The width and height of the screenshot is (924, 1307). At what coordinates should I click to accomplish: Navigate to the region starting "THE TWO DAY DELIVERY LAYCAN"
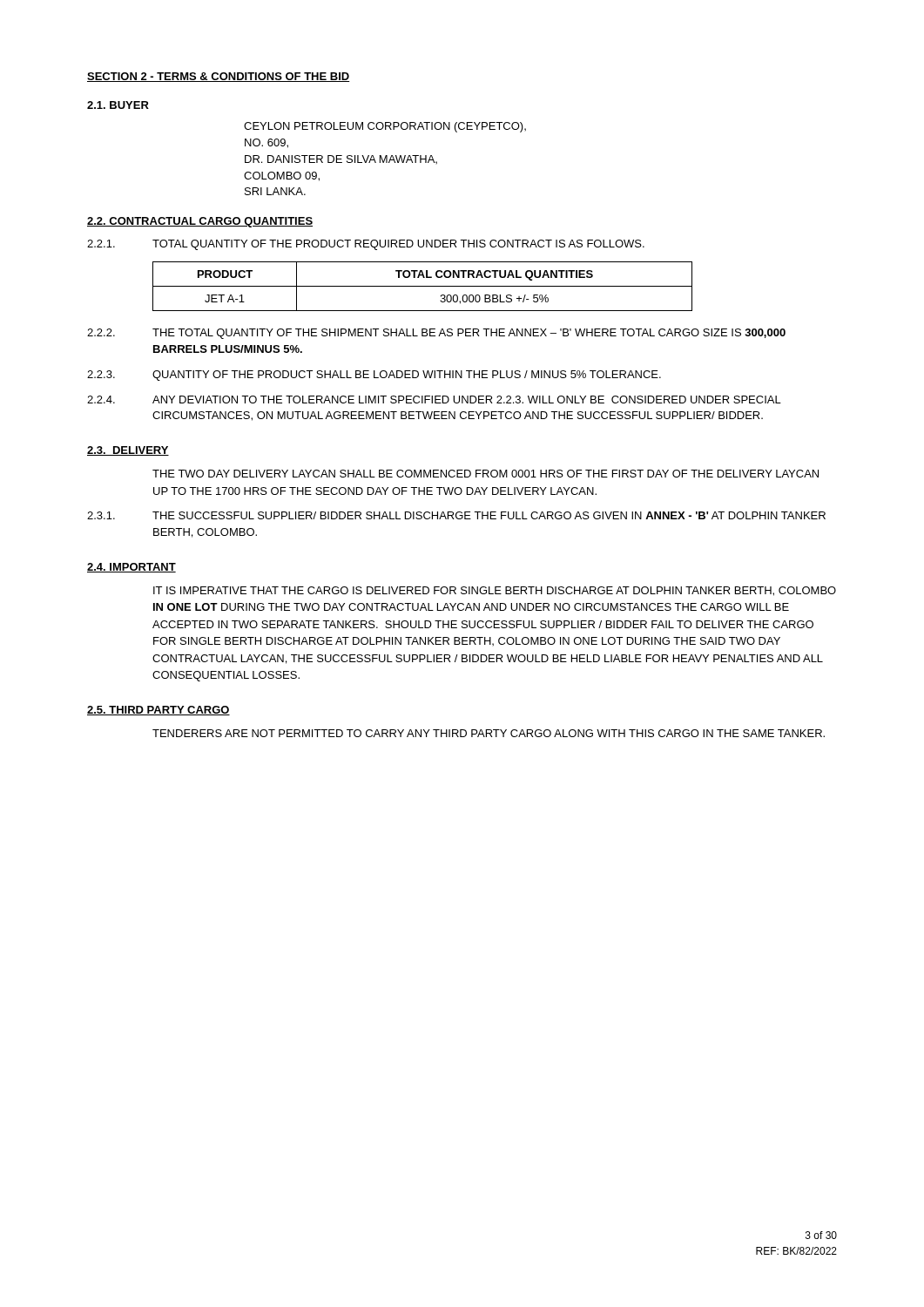(x=486, y=482)
